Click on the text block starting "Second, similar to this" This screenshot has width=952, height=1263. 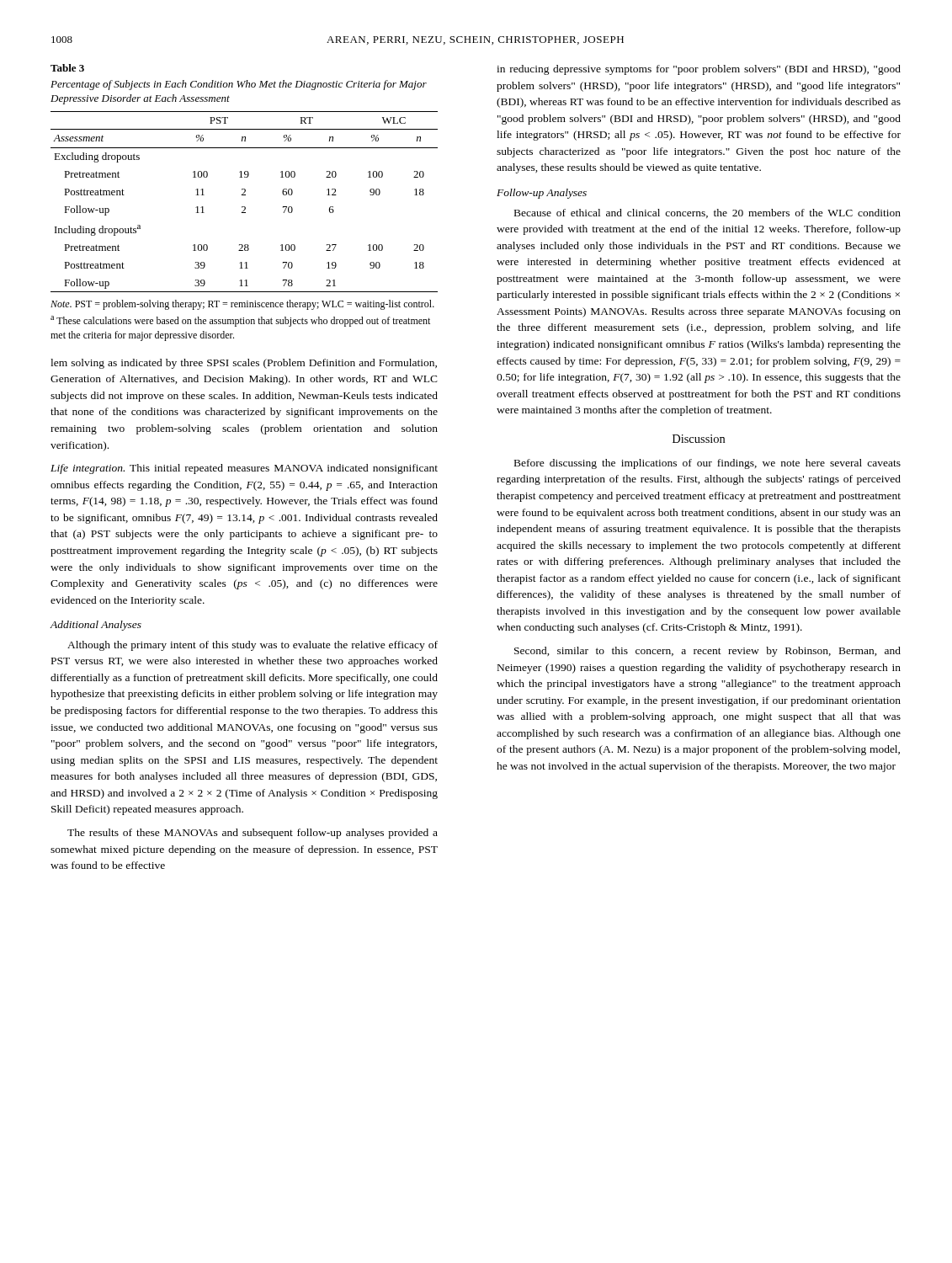699,708
